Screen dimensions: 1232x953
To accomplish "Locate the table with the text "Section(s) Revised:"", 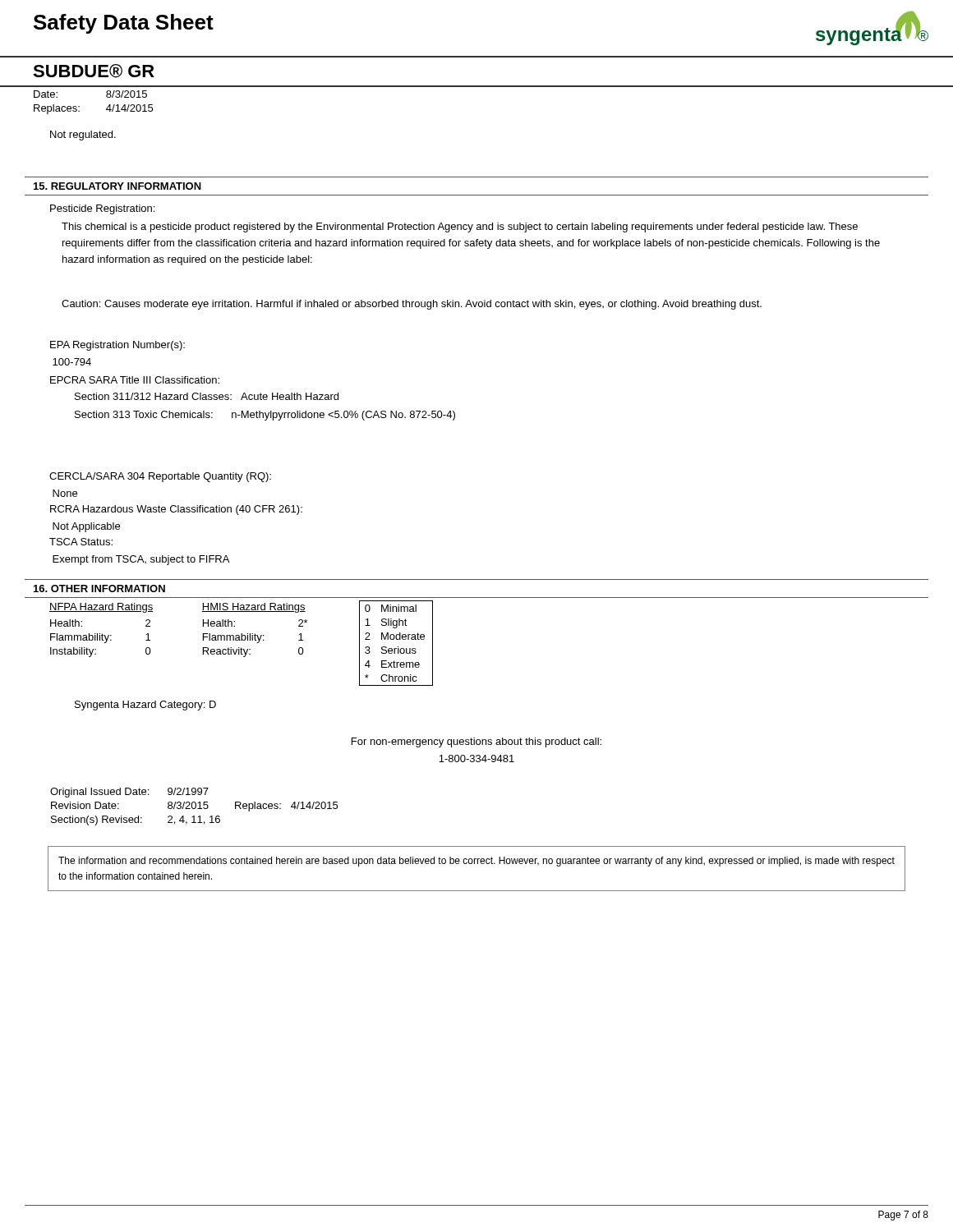I will [x=194, y=805].
